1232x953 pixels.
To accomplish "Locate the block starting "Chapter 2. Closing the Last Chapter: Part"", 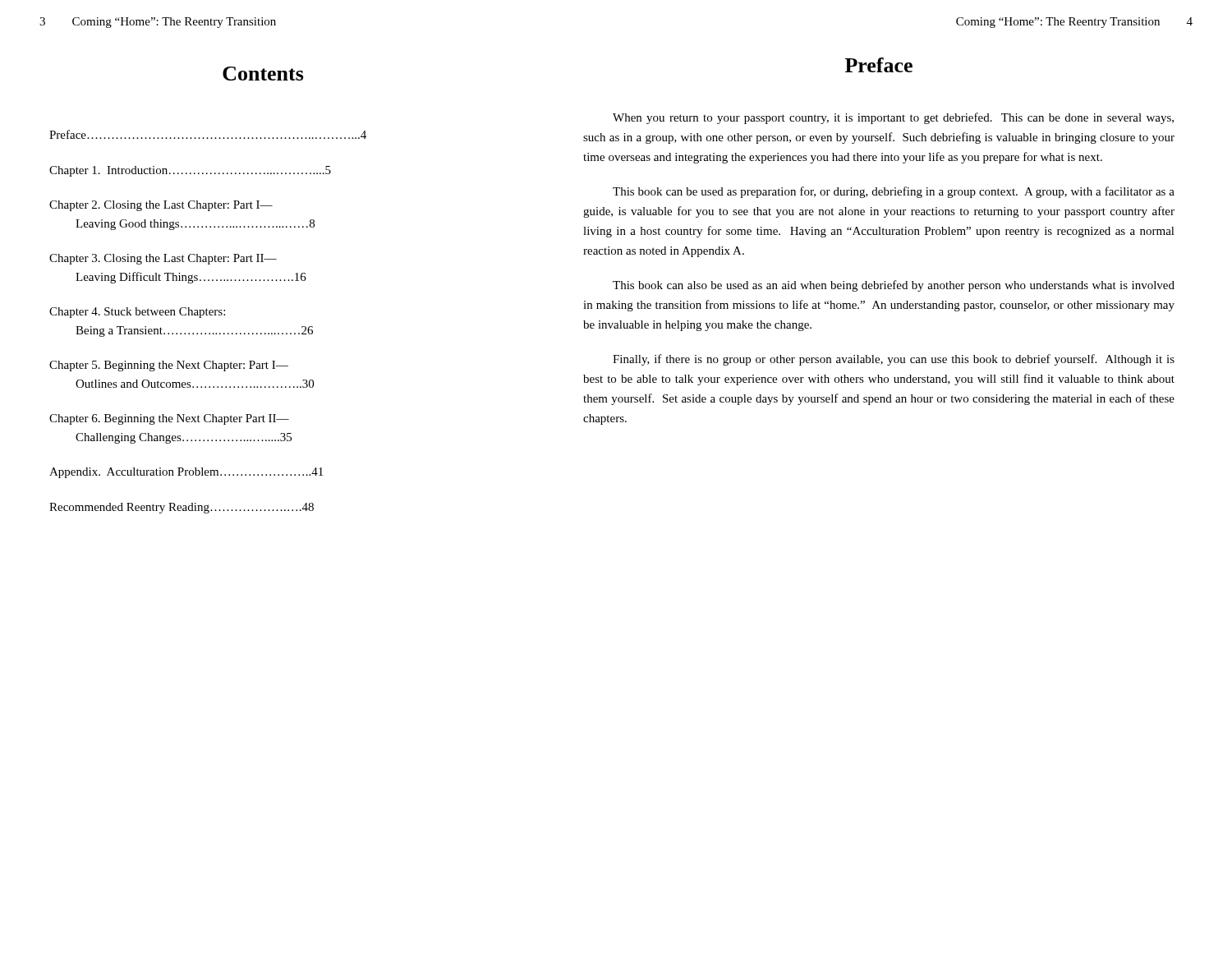I will [263, 215].
